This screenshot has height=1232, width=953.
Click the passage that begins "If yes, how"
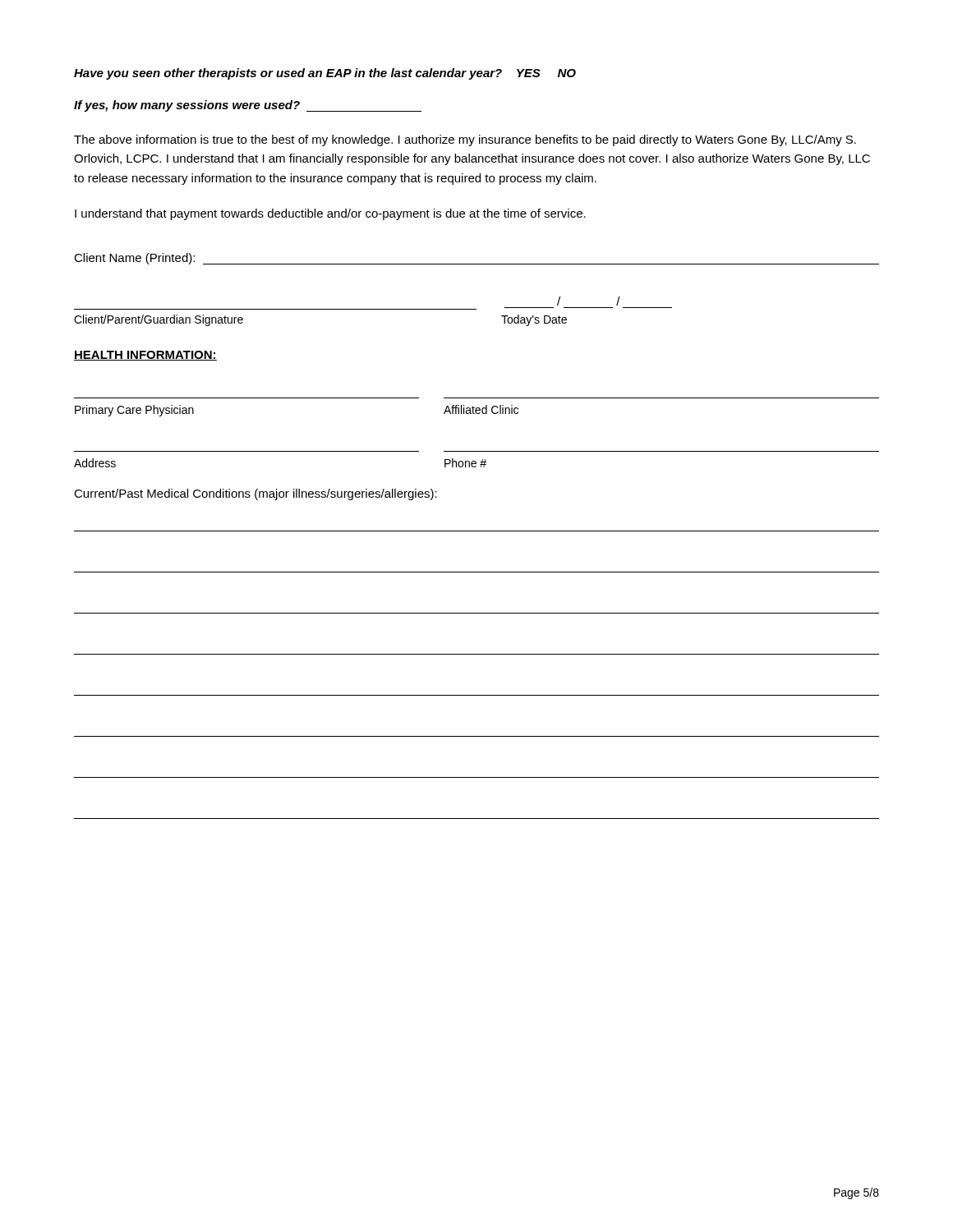point(248,105)
